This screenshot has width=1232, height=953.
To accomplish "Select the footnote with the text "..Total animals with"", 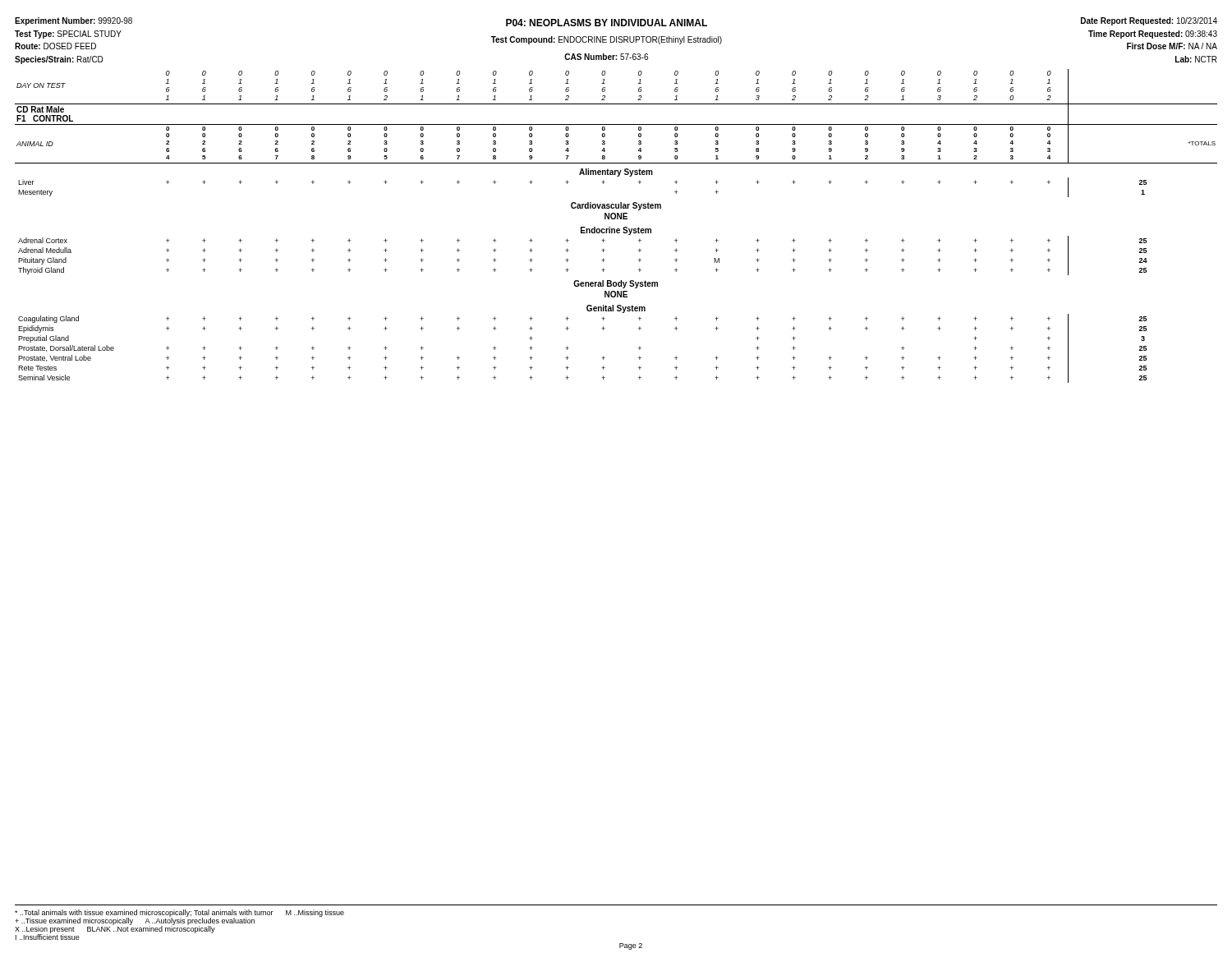I will [179, 925].
